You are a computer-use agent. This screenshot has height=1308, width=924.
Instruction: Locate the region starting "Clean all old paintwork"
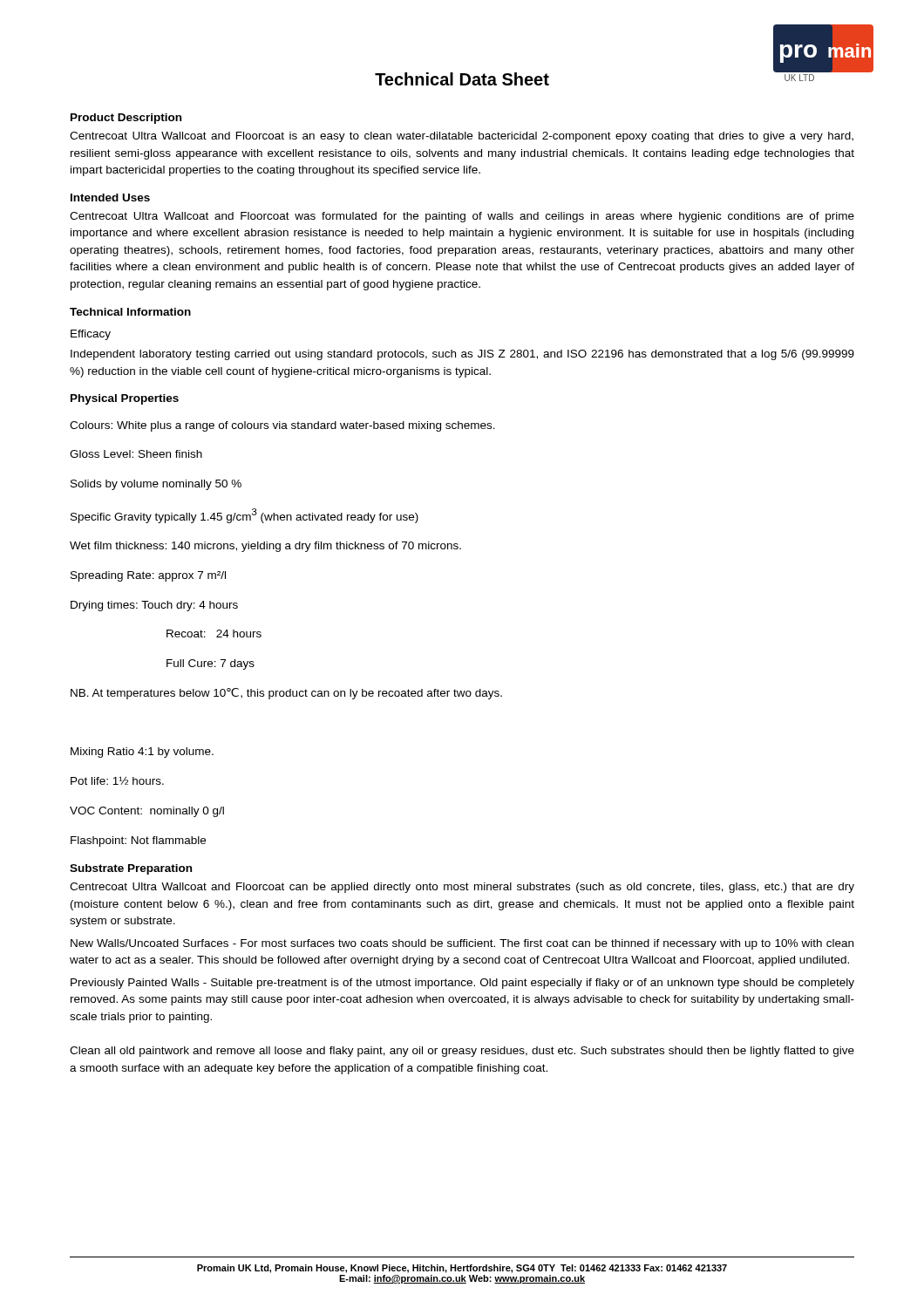pyautogui.click(x=462, y=1059)
